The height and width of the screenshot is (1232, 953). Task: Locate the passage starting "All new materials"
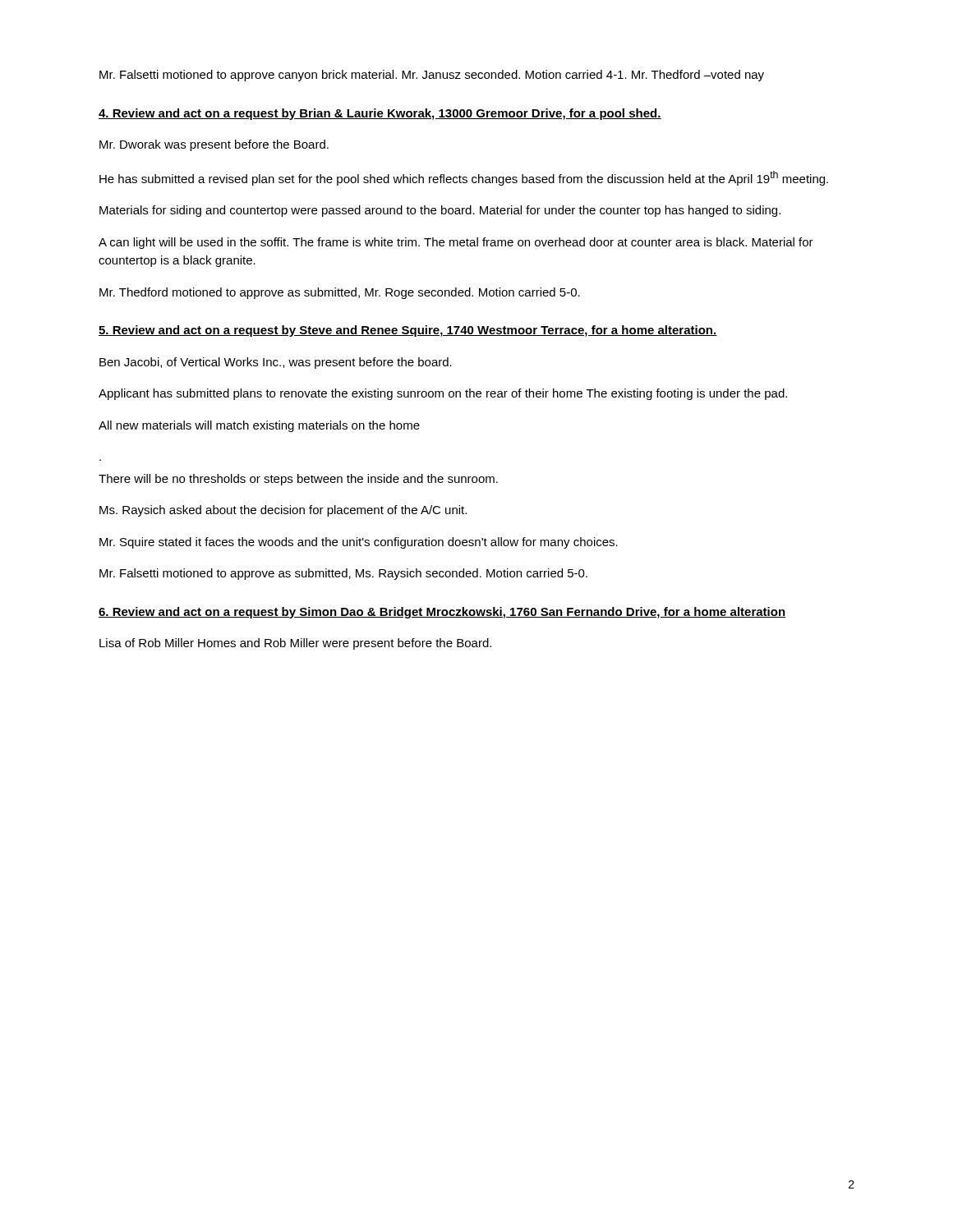(x=259, y=425)
